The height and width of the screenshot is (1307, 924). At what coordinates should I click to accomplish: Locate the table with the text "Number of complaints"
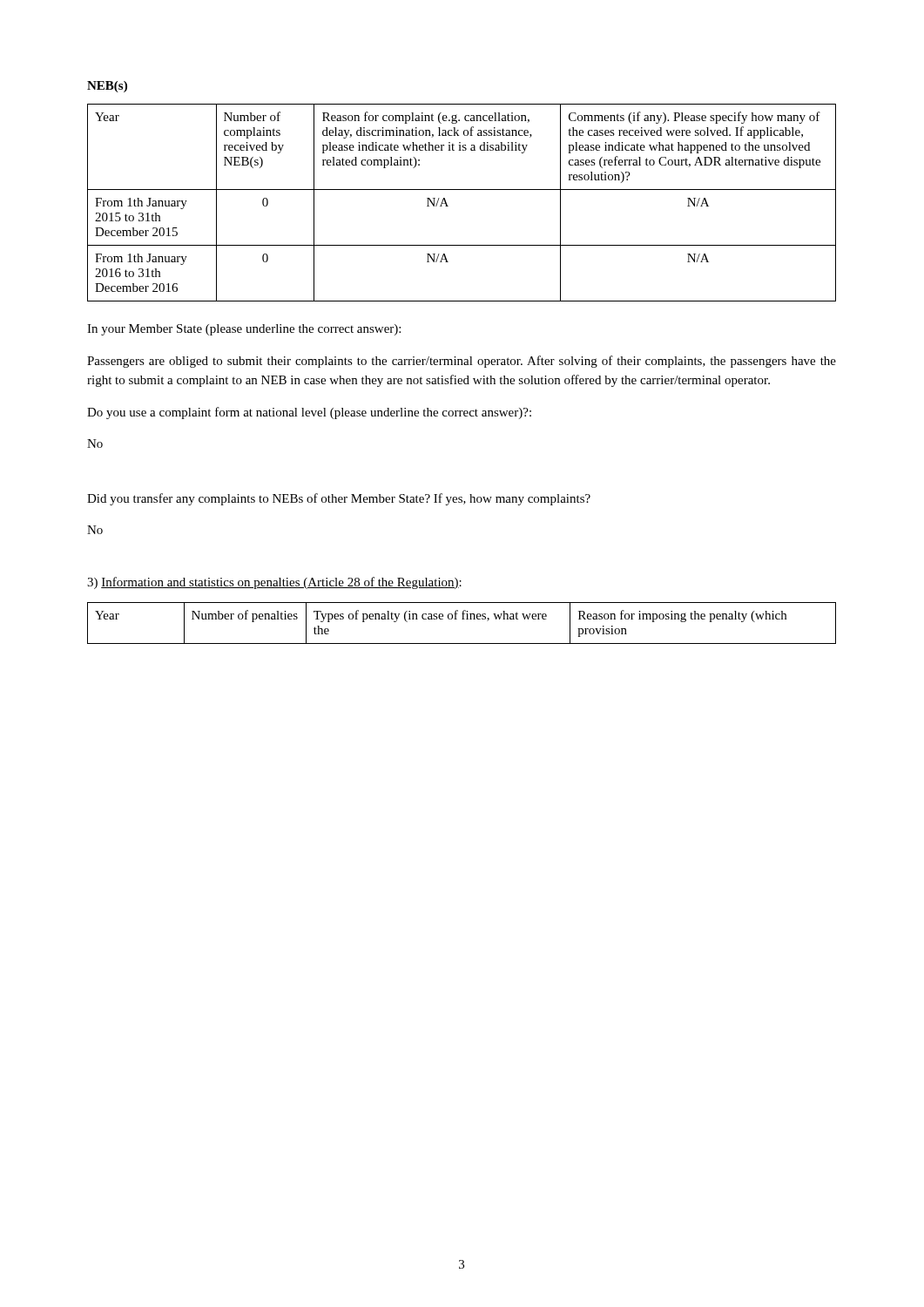(x=462, y=203)
